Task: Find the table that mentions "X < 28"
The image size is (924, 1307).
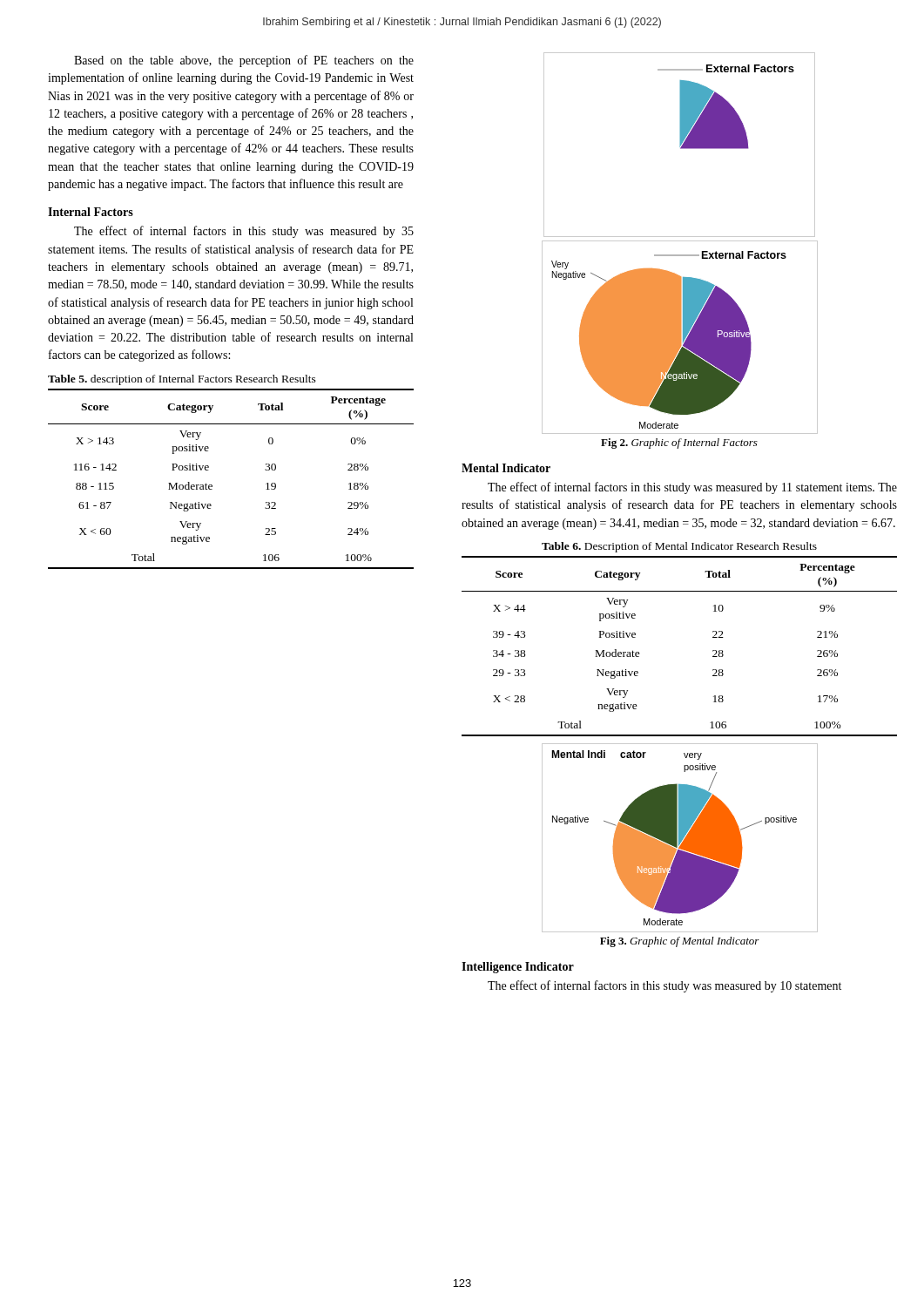Action: [679, 638]
